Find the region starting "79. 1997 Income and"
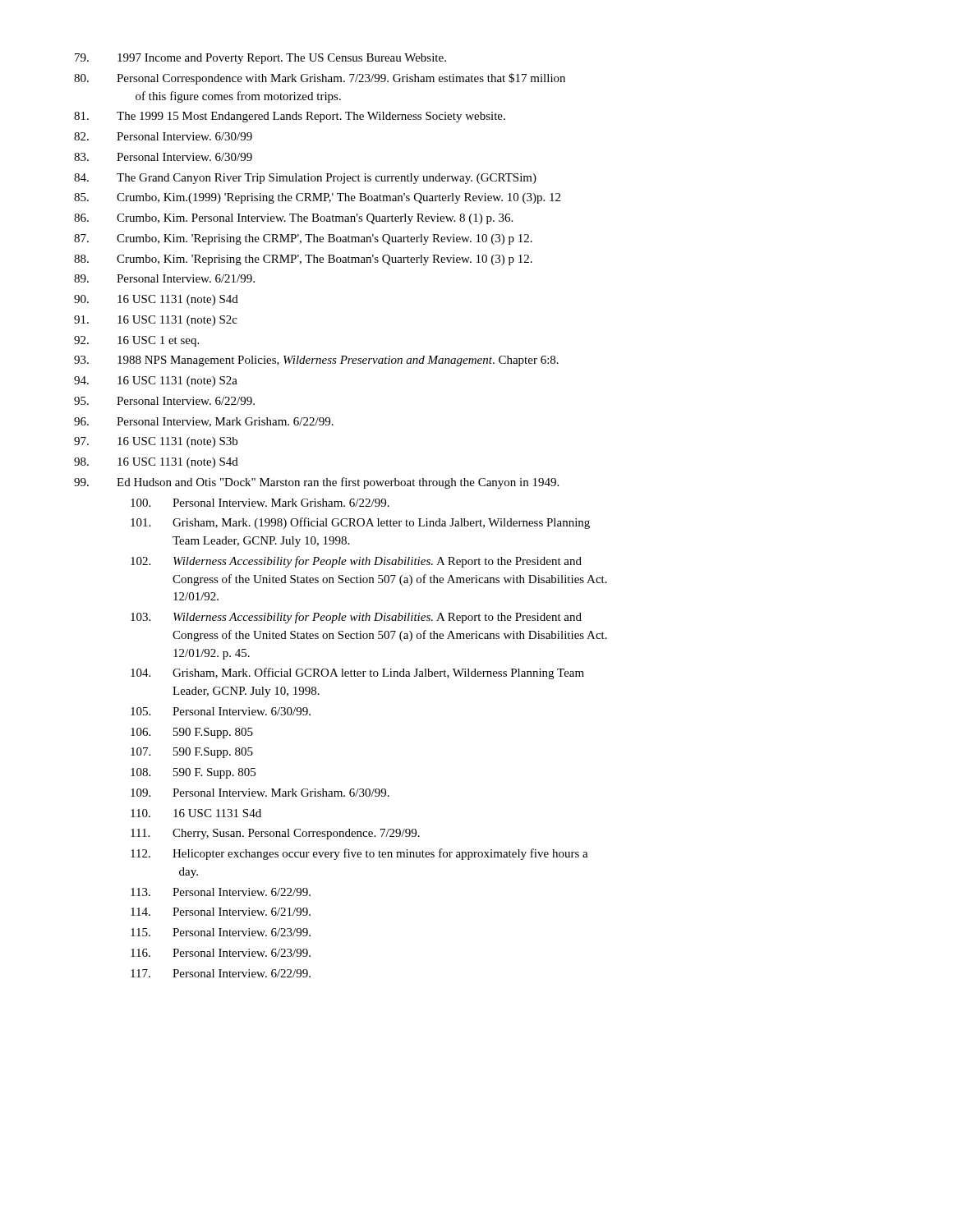This screenshot has width=953, height=1232. click(x=260, y=59)
